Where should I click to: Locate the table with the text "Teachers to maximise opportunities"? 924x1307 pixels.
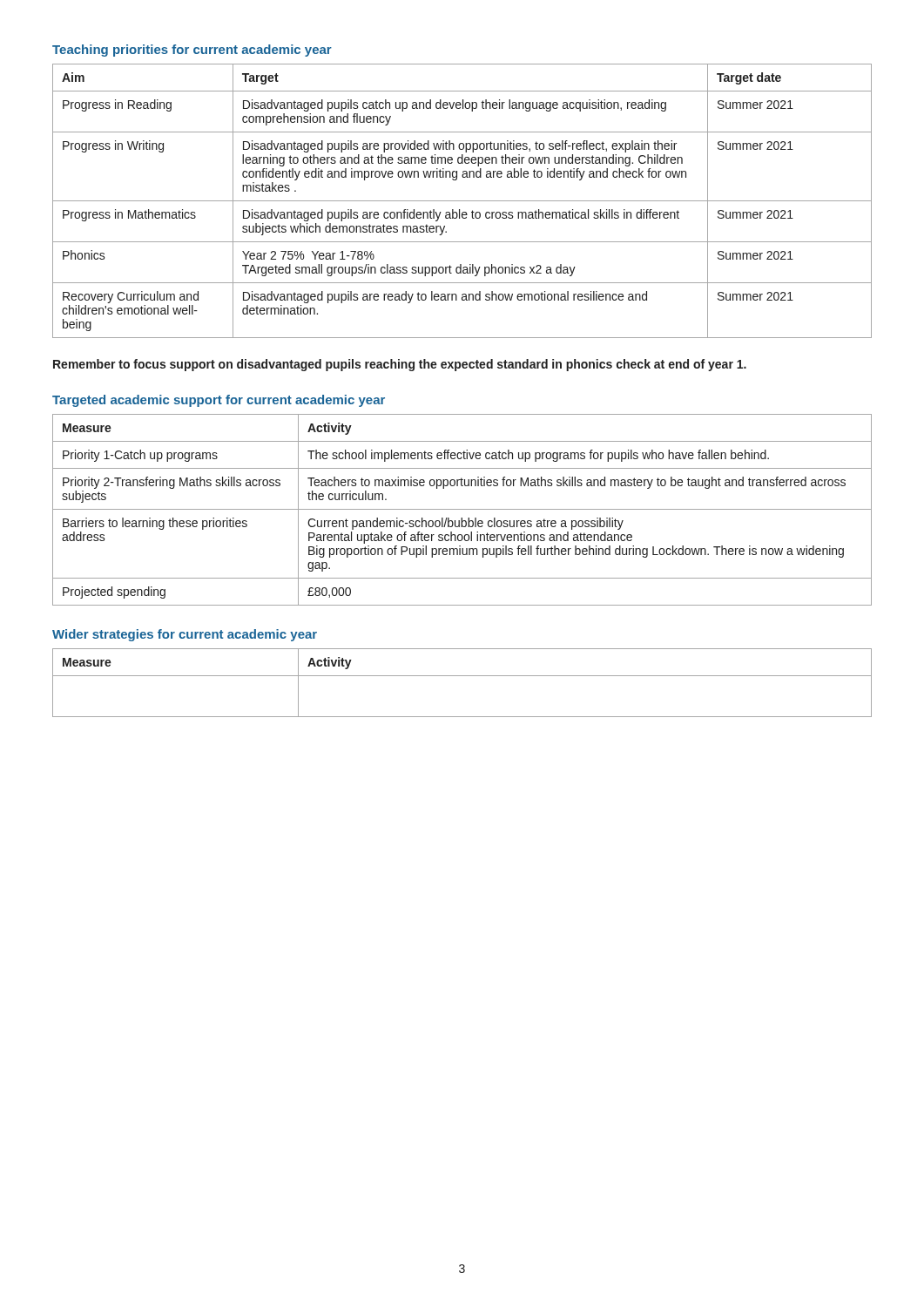(462, 510)
